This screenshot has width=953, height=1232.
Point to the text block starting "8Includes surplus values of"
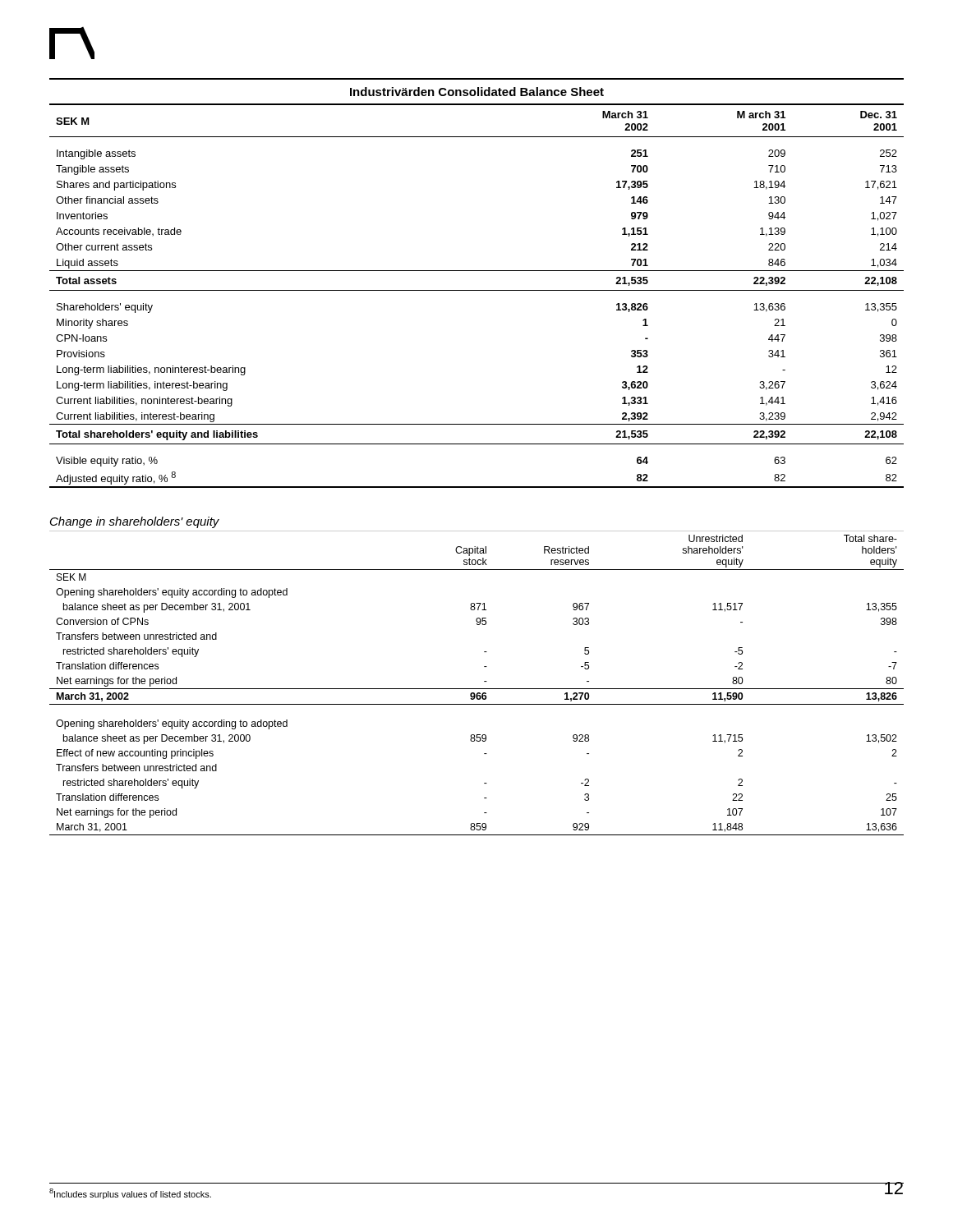coord(476,1193)
